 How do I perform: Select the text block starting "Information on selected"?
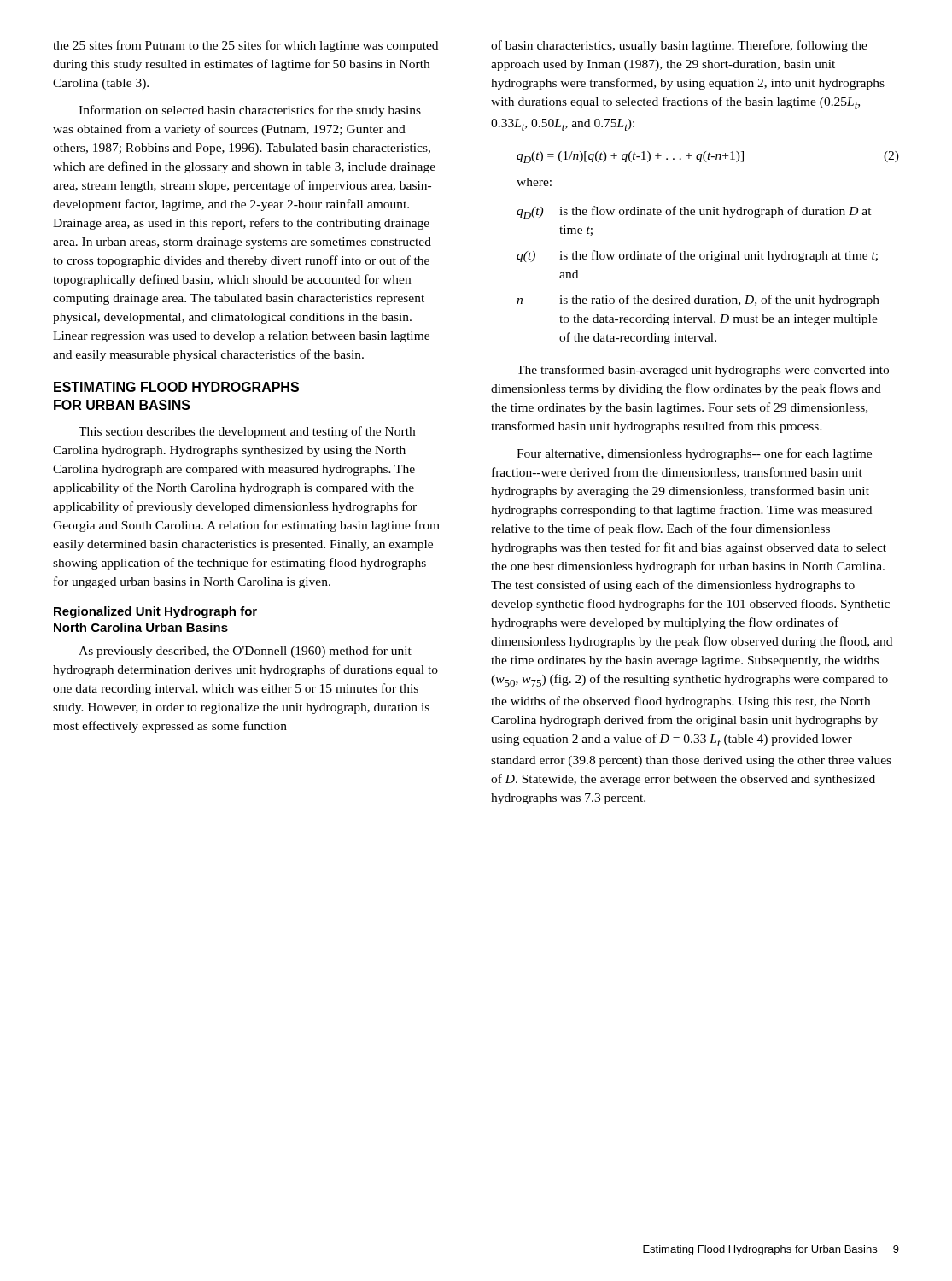(x=248, y=232)
